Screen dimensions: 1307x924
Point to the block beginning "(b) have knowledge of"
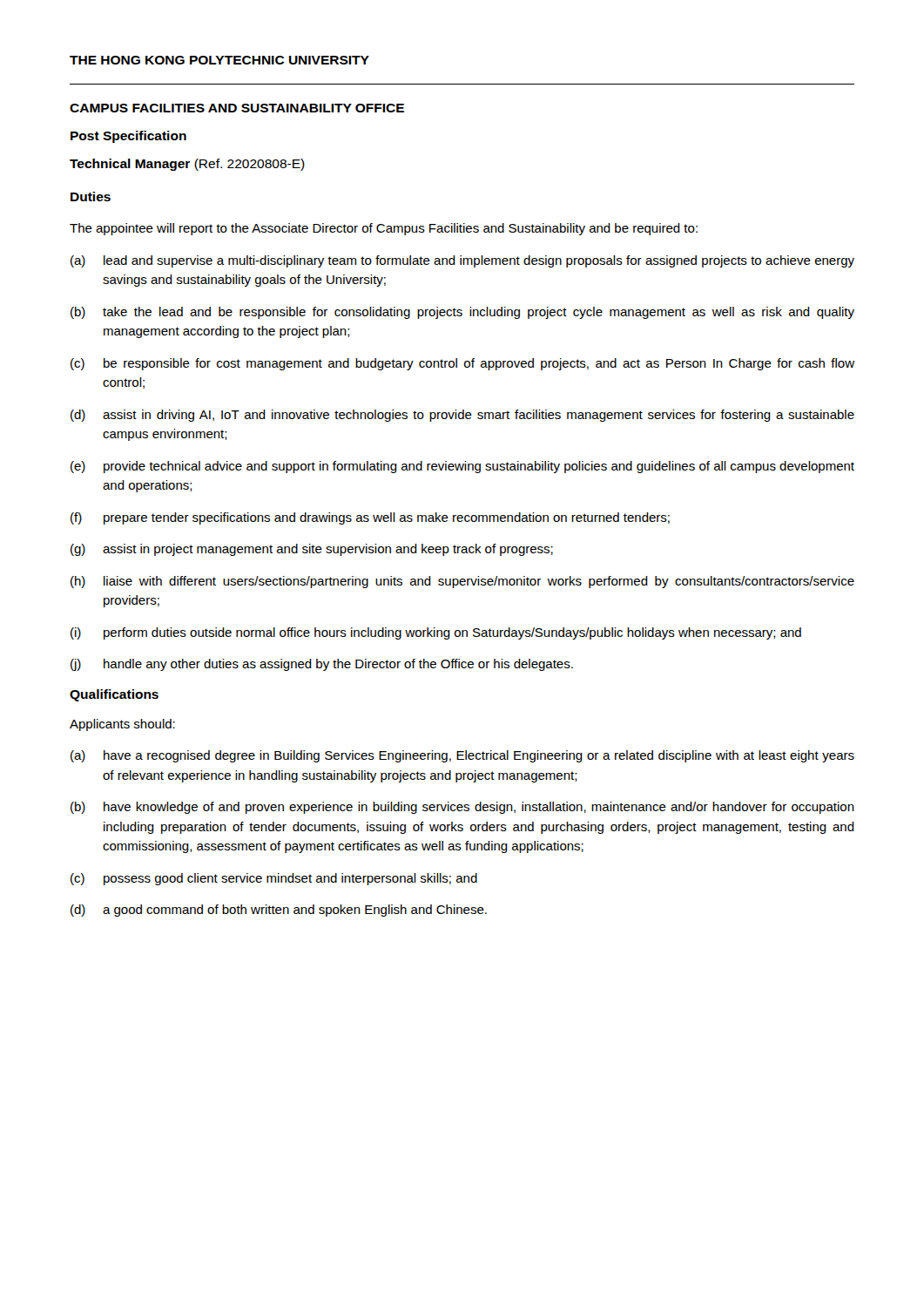(462, 827)
